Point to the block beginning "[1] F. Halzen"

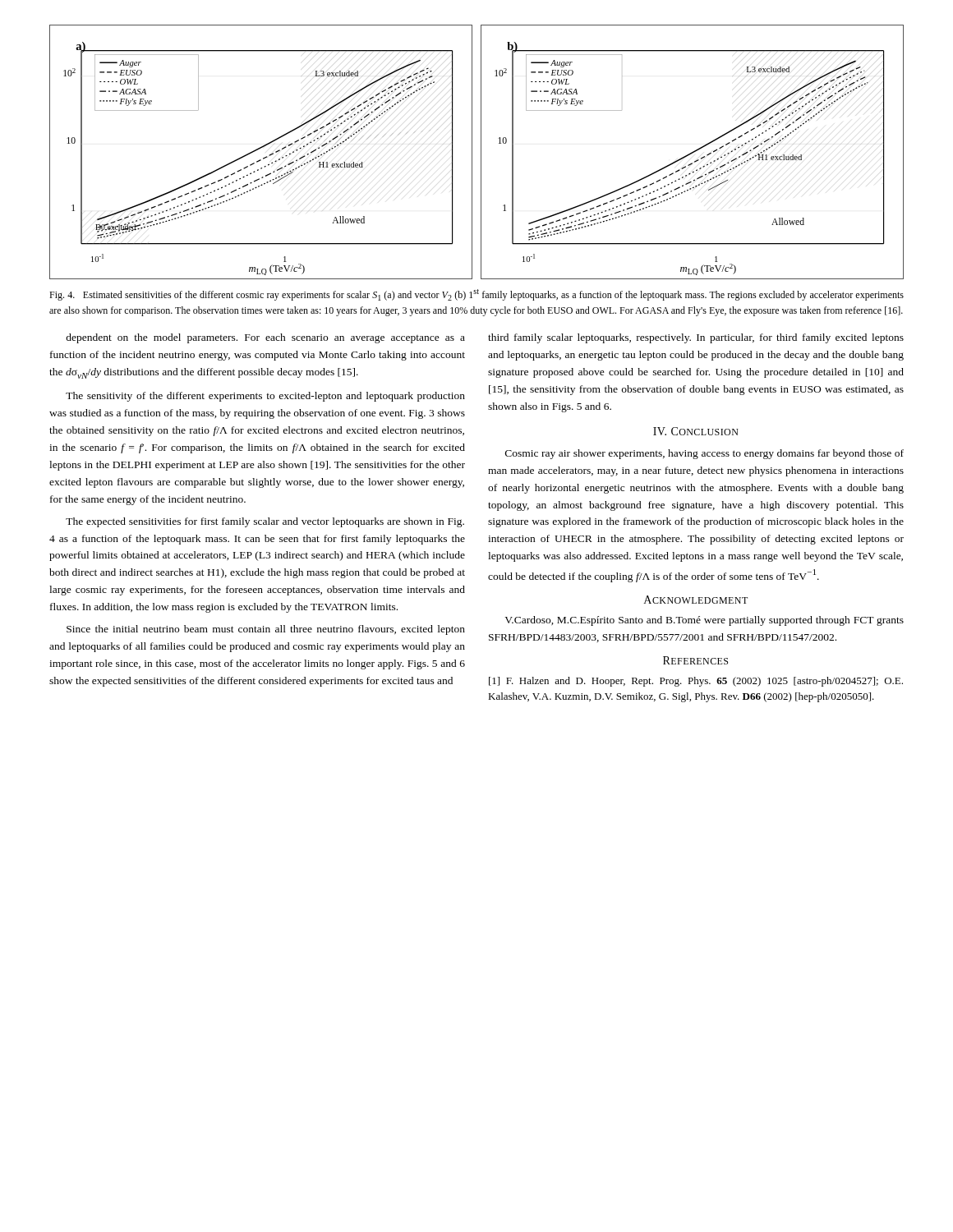pyautogui.click(x=696, y=688)
